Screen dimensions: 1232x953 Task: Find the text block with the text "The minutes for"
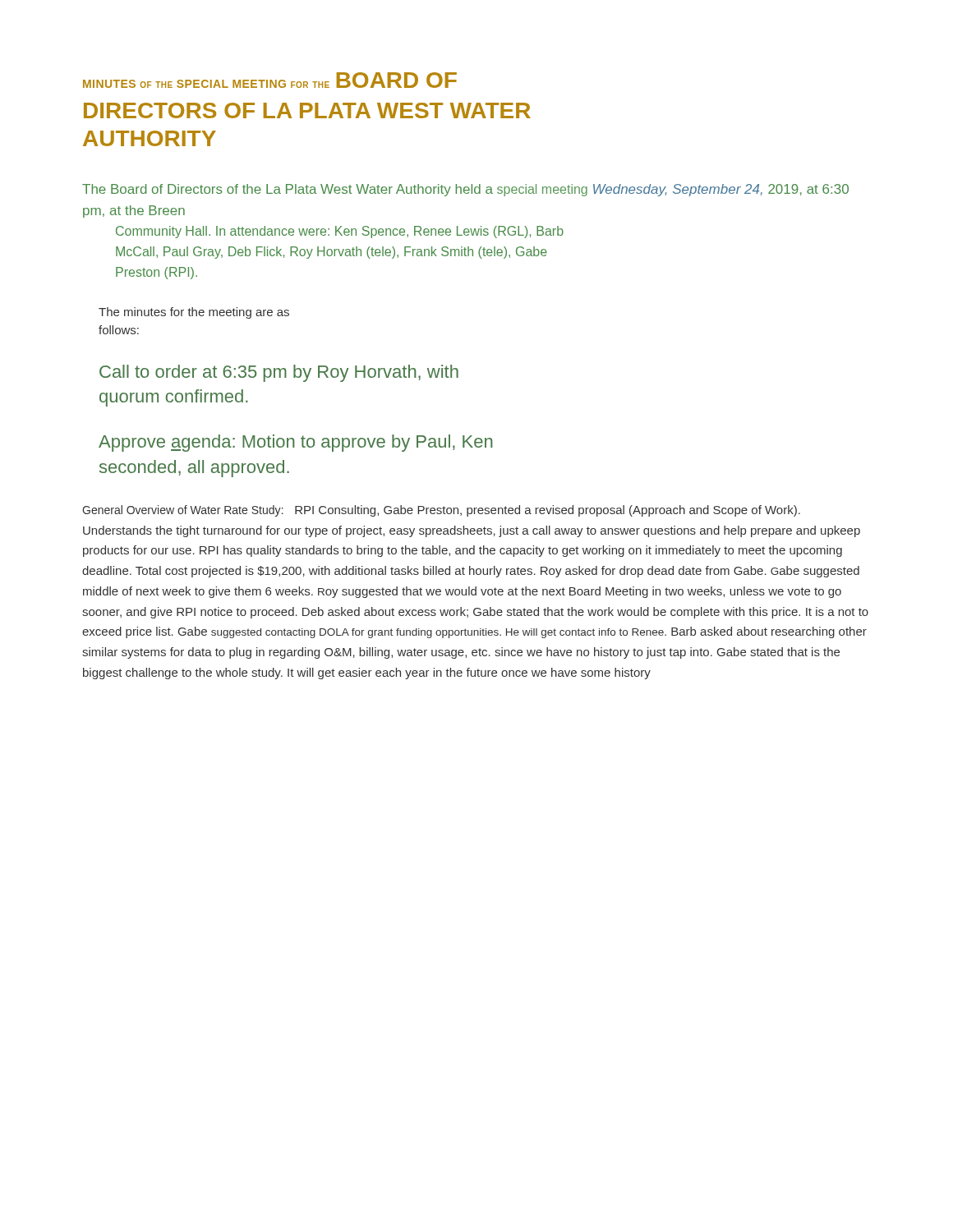(x=194, y=321)
